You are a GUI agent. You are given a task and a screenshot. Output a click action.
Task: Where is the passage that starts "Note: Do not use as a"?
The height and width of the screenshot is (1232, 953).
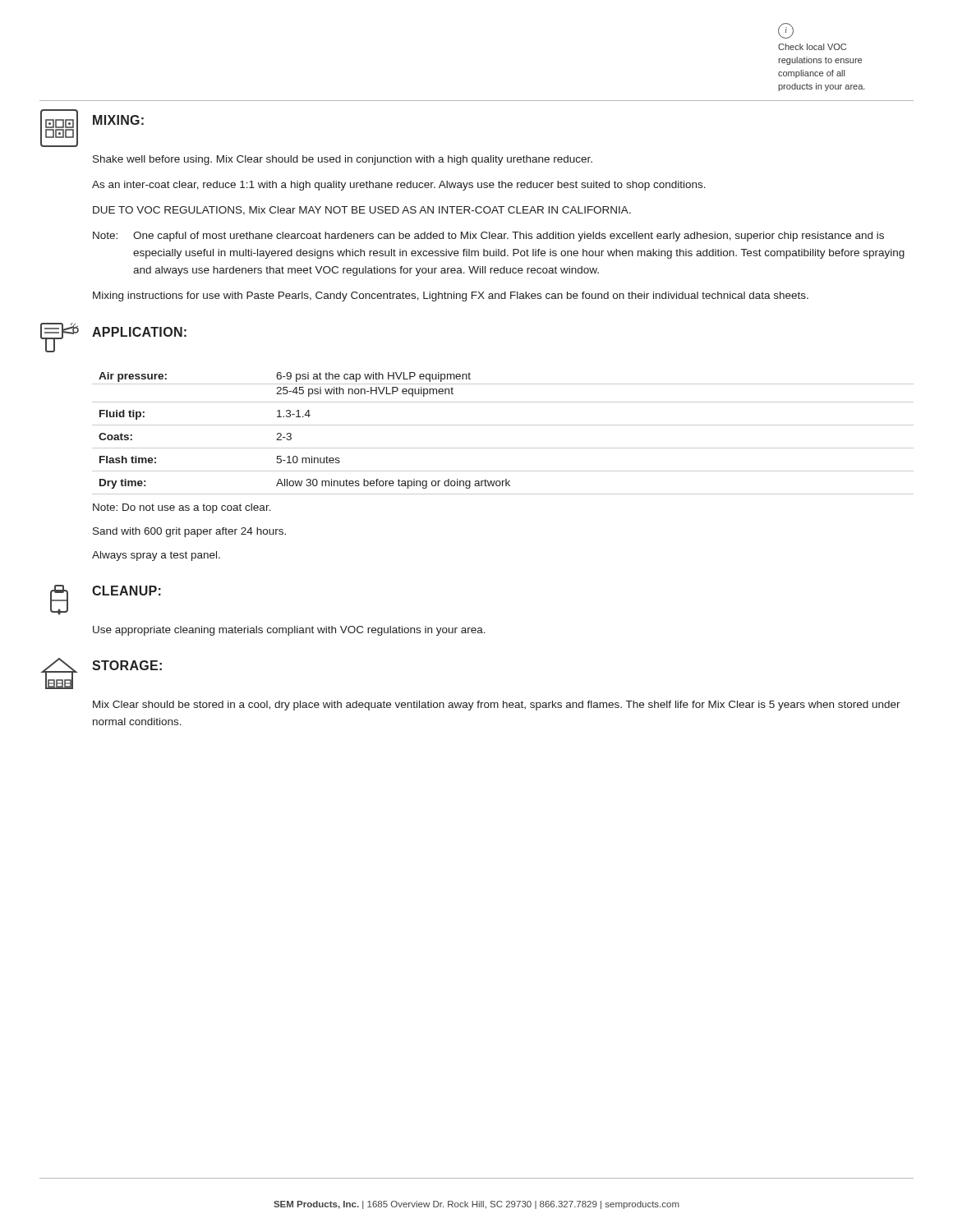point(182,508)
